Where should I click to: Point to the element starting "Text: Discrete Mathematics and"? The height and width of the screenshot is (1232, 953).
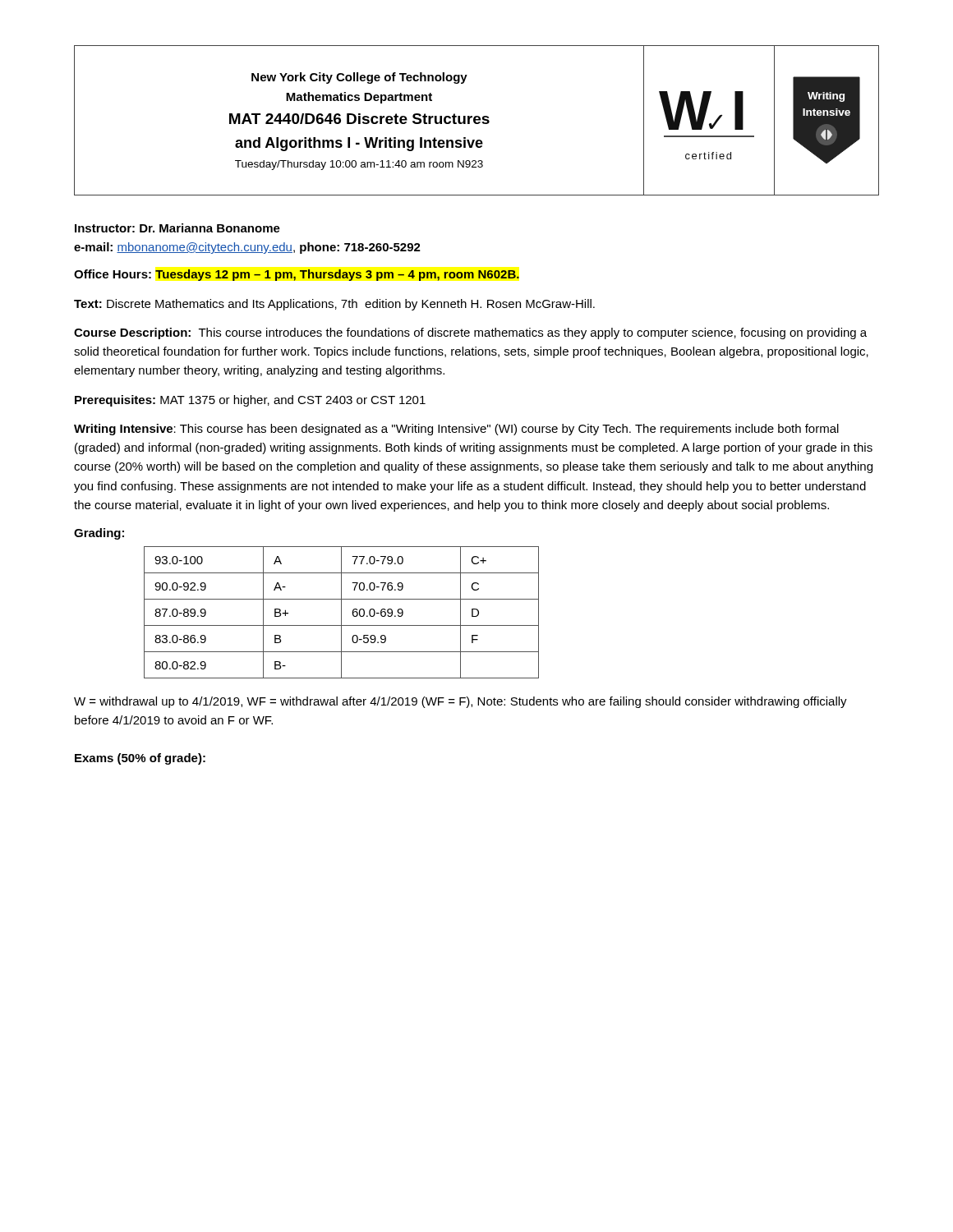tap(335, 303)
